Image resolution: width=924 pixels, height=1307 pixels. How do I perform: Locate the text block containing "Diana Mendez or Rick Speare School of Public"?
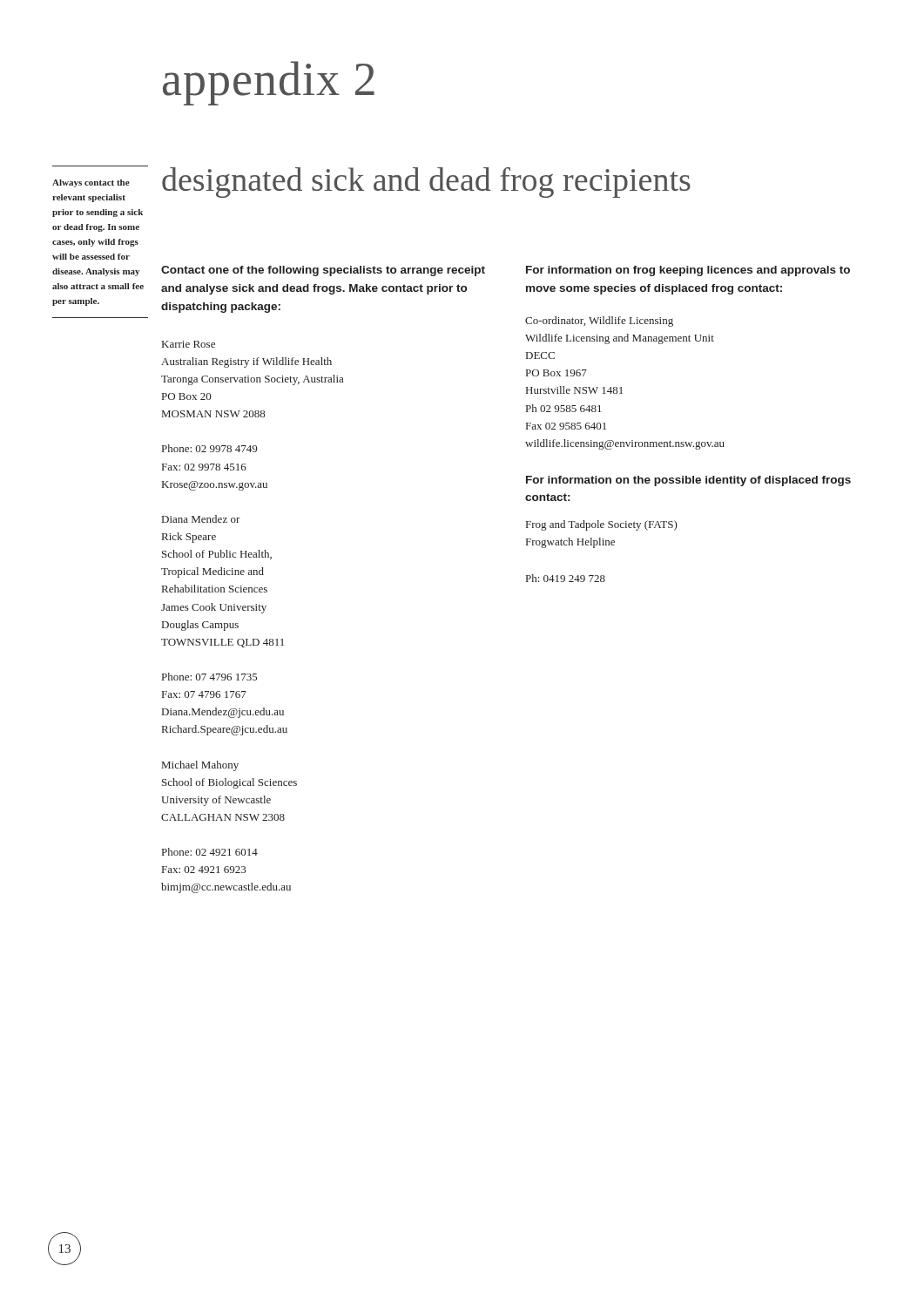pyautogui.click(x=201, y=519)
